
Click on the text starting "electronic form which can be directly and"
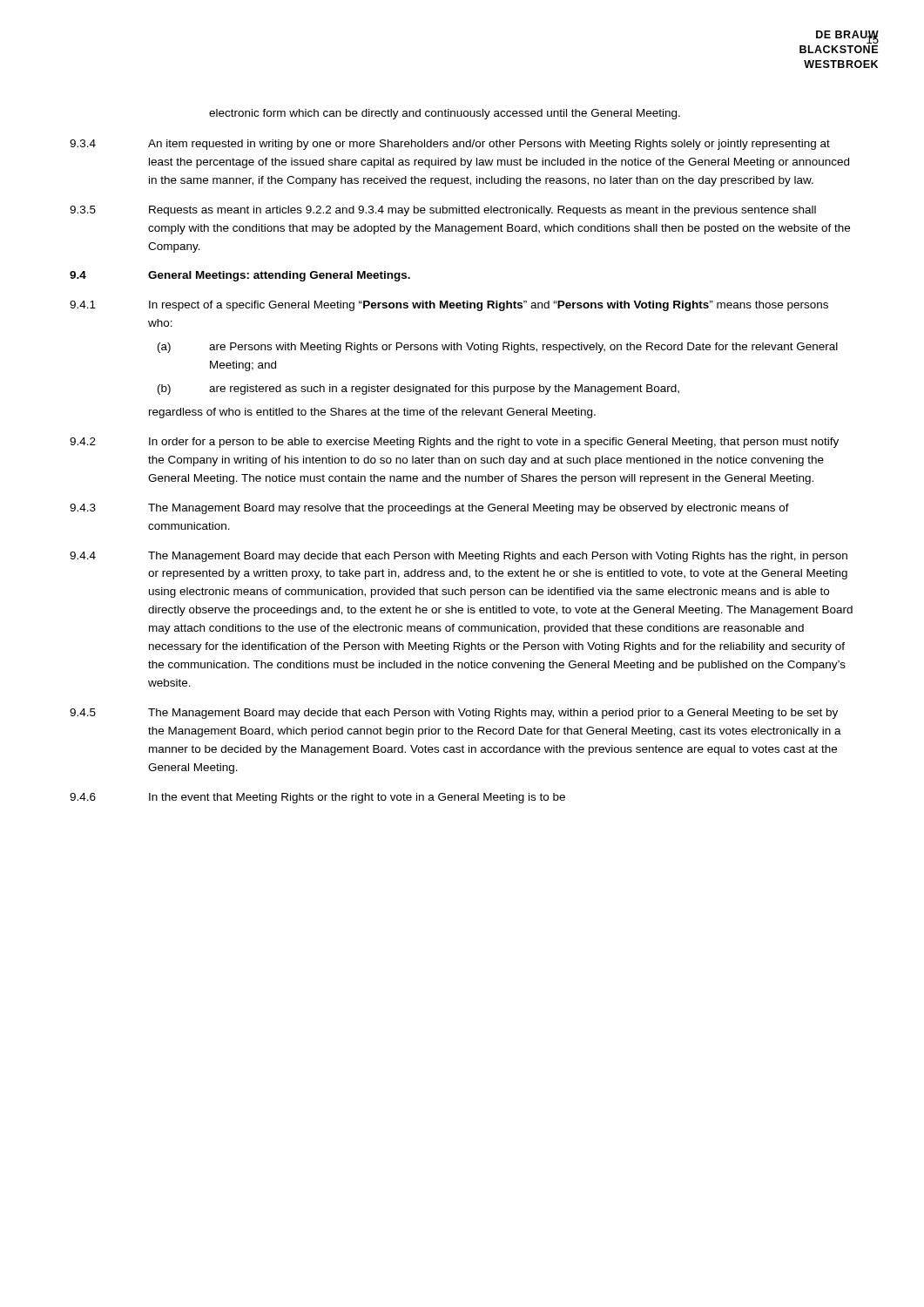445,113
